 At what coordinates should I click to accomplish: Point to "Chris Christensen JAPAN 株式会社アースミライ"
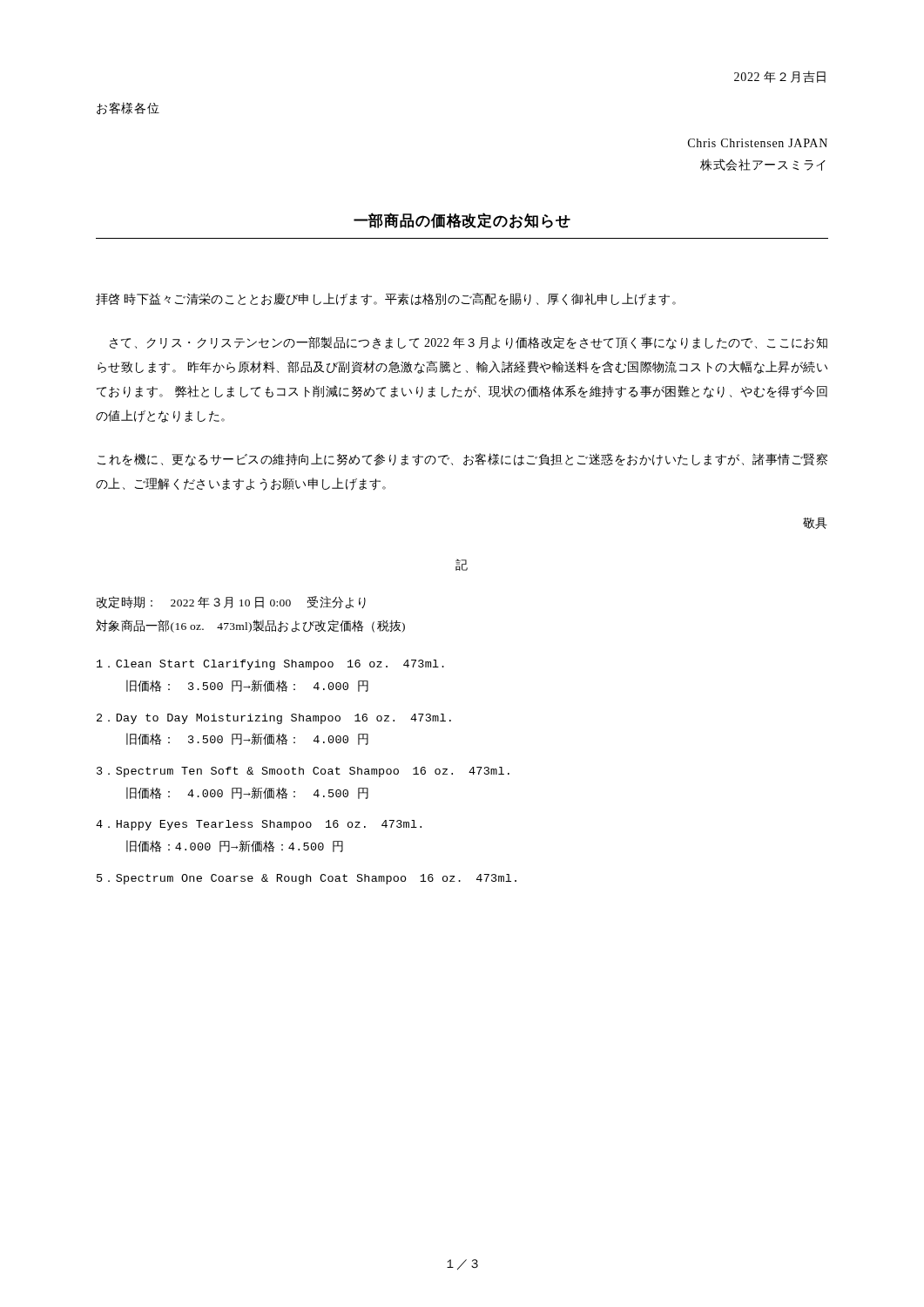point(758,154)
